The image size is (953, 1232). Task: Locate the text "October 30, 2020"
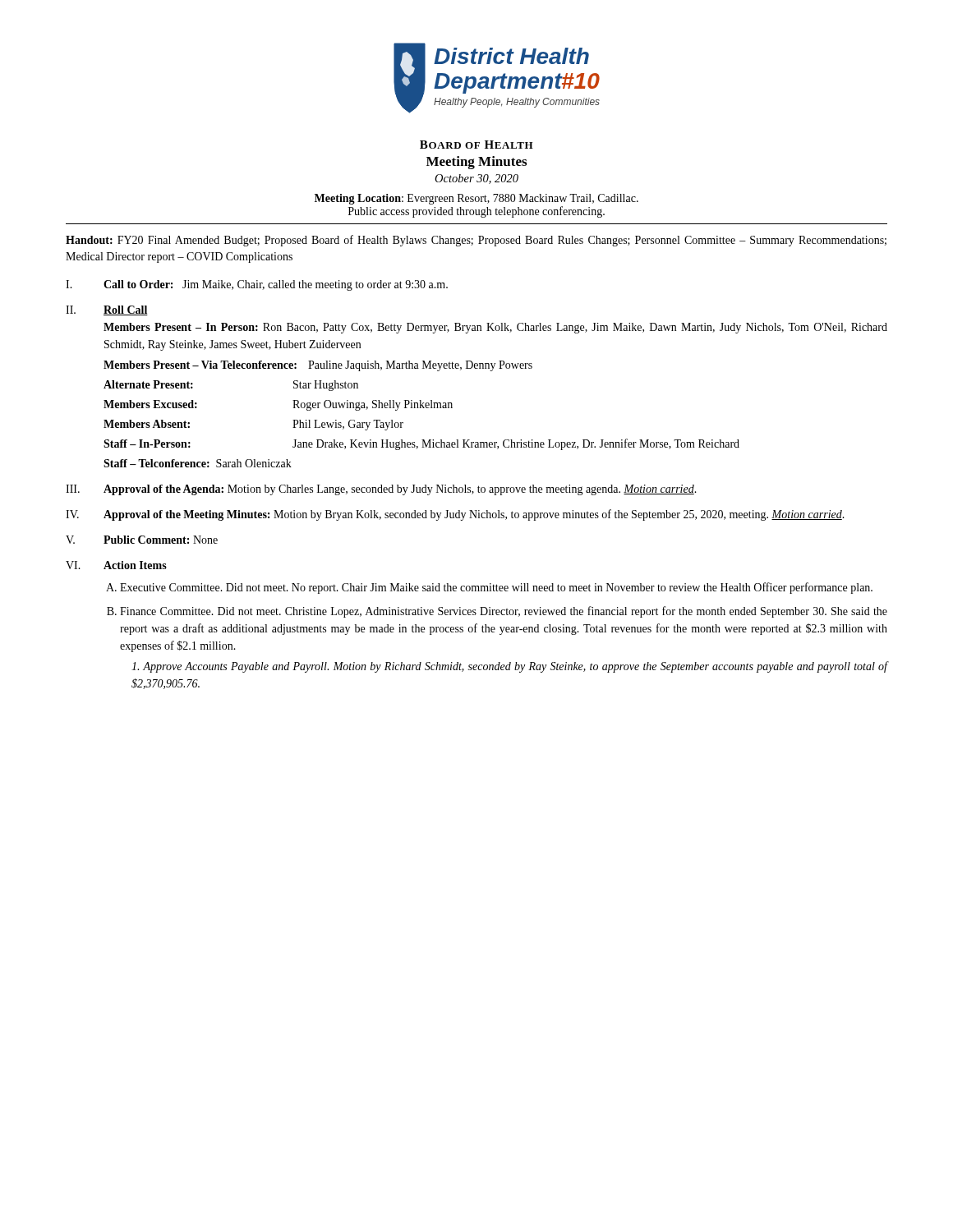[x=476, y=178]
